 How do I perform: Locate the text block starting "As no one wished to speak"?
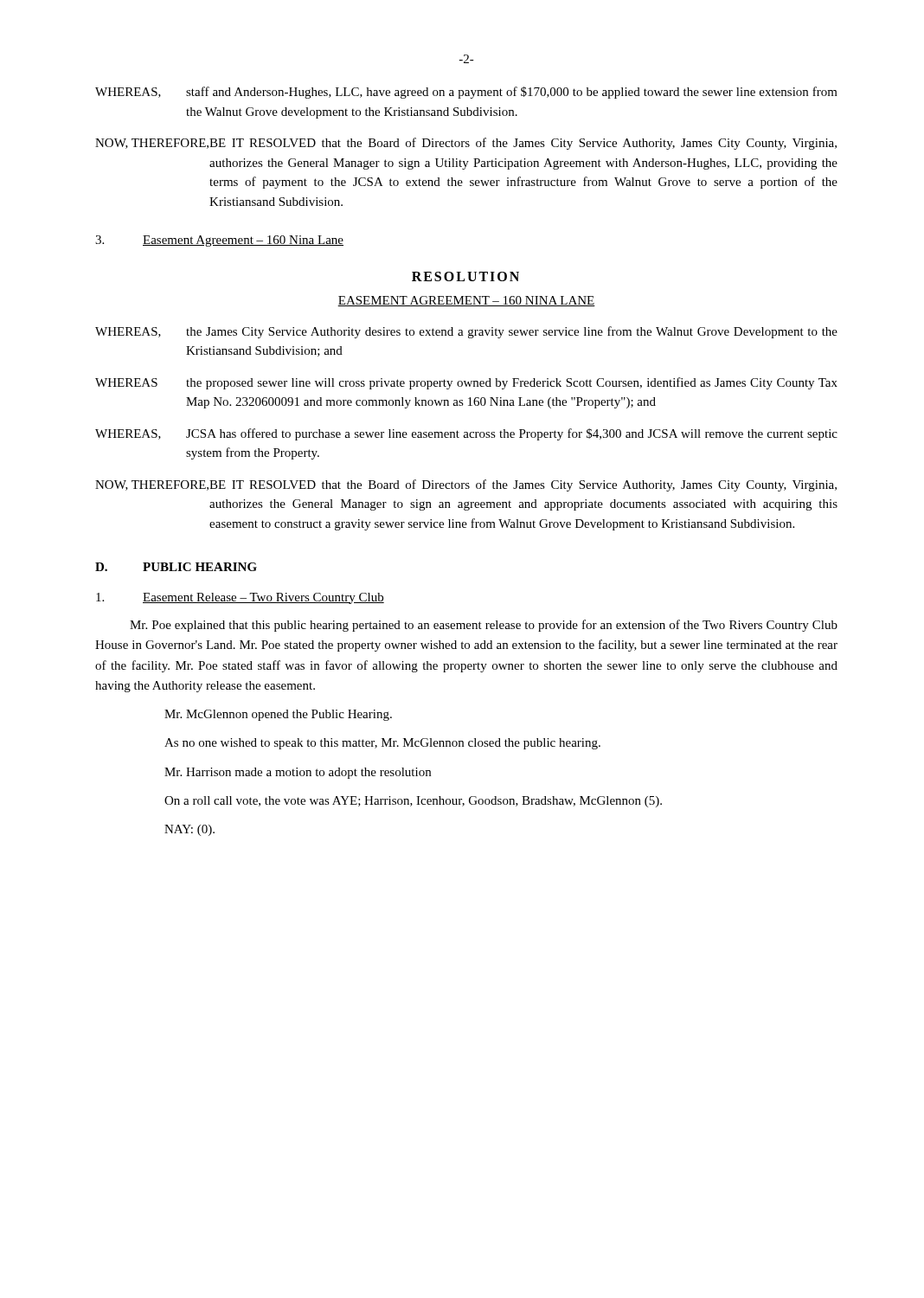tap(383, 743)
